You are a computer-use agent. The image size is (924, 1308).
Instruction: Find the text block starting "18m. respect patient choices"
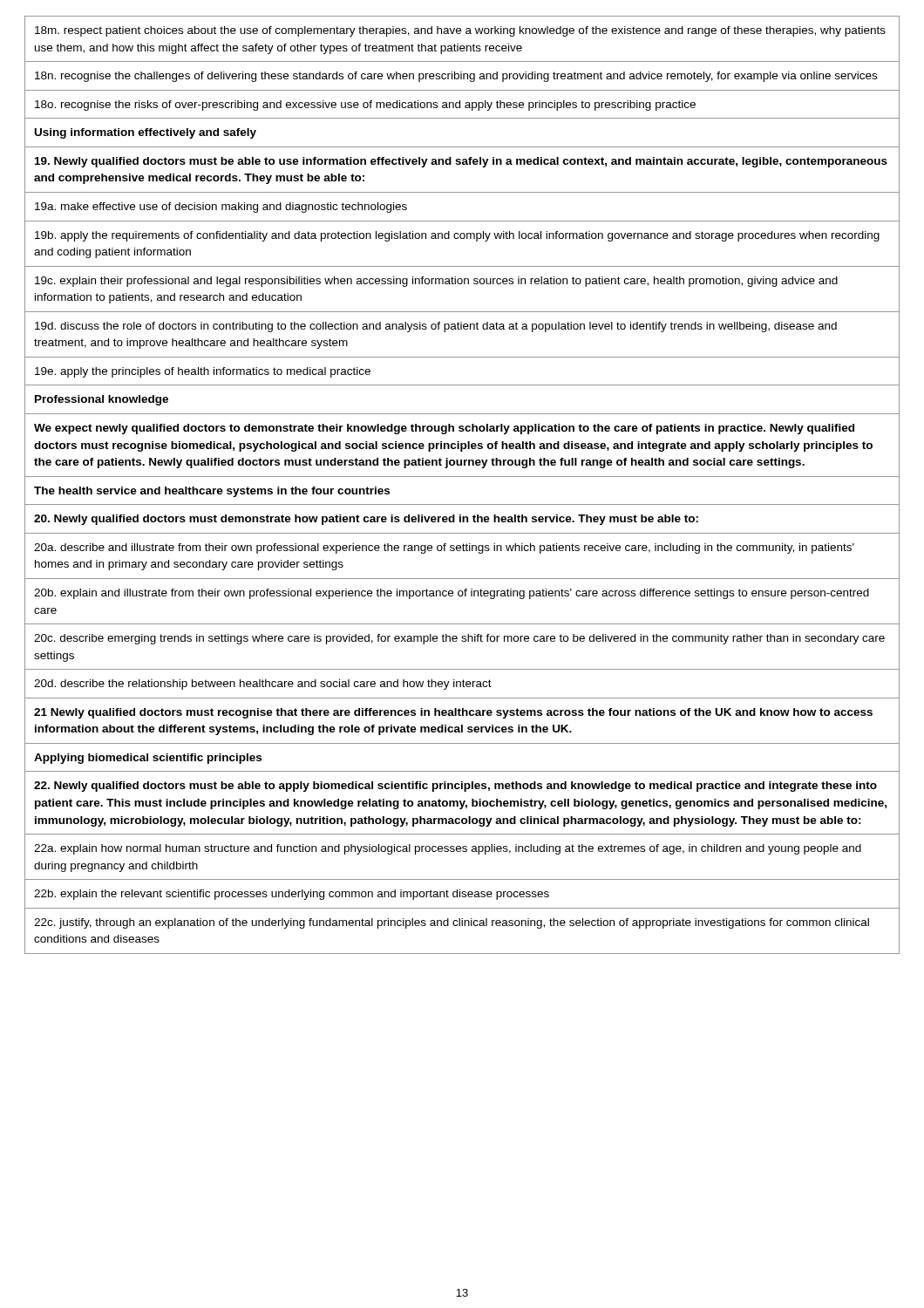460,39
